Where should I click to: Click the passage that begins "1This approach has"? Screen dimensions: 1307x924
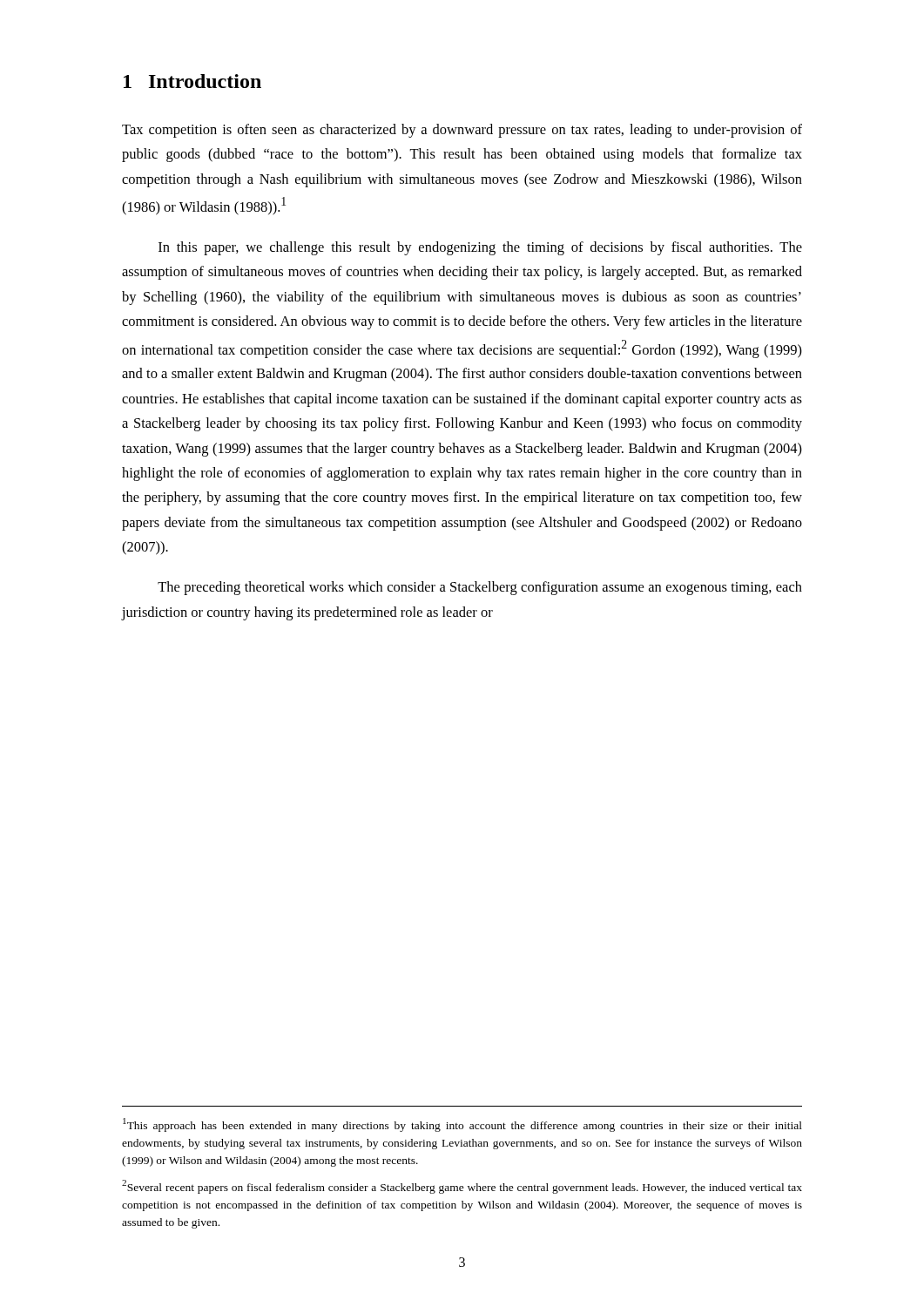click(x=462, y=1141)
